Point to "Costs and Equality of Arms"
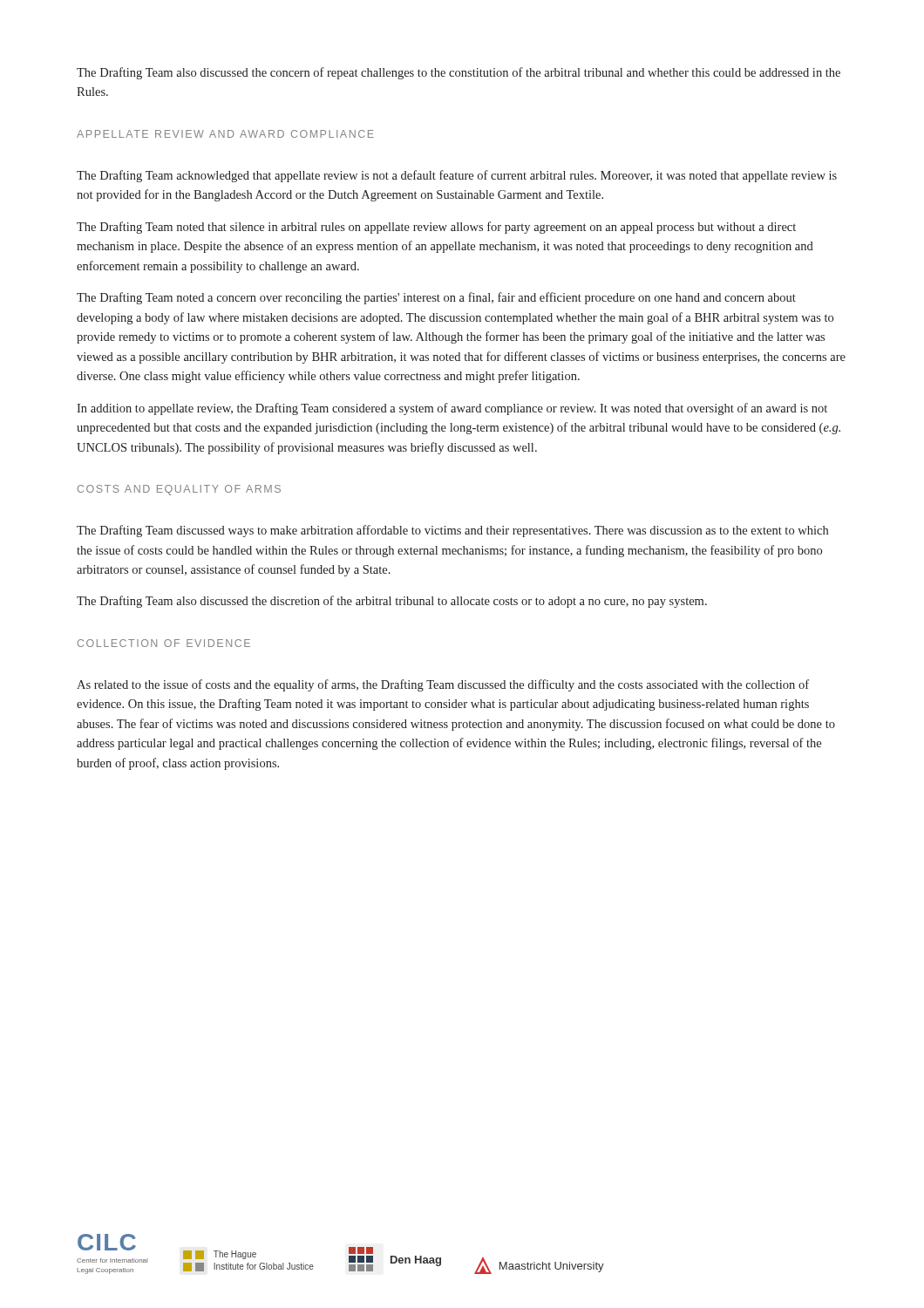The width and height of the screenshot is (924, 1308). pyautogui.click(x=180, y=489)
